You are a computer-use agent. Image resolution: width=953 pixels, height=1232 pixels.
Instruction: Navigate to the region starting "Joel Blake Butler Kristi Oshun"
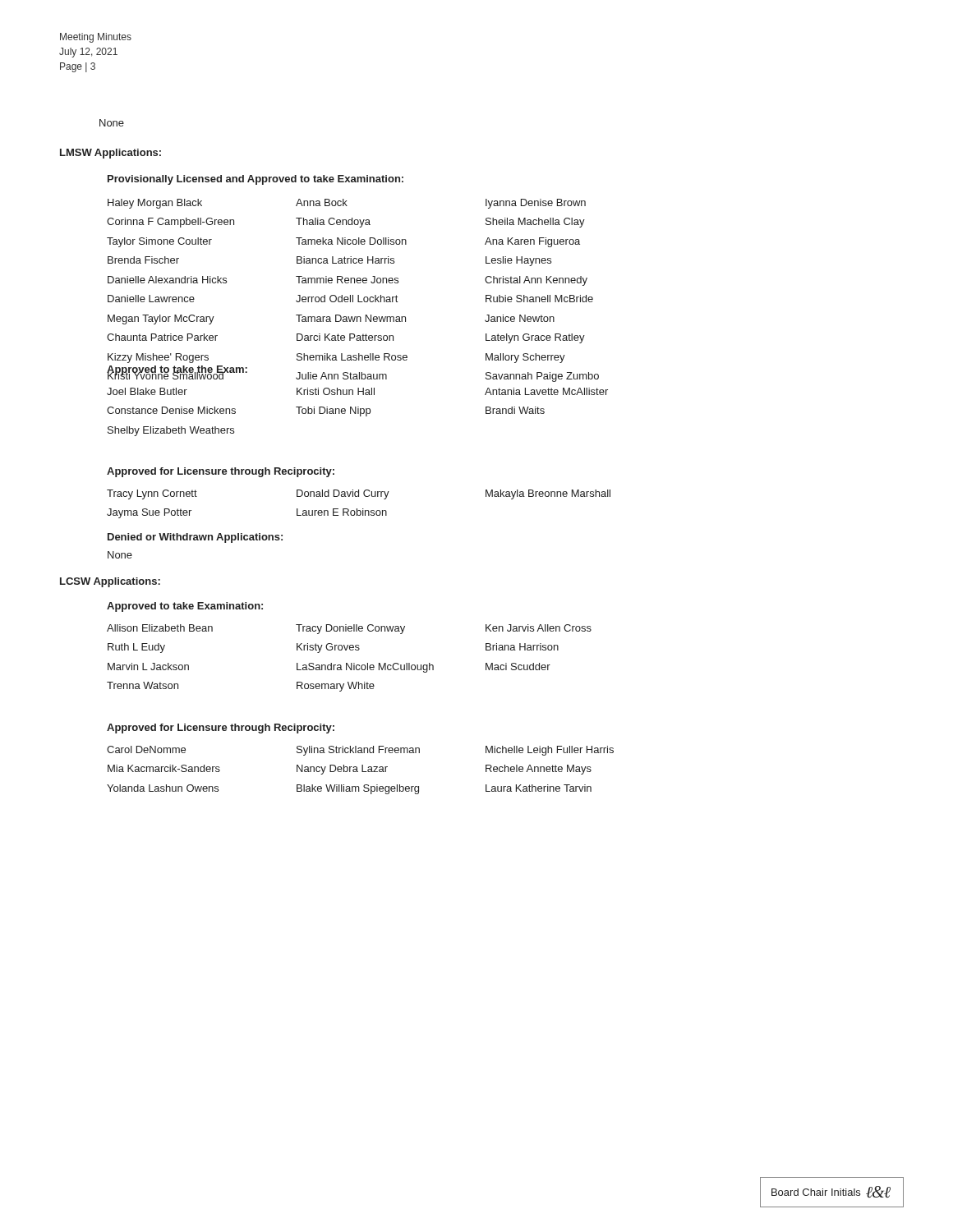pos(357,391)
